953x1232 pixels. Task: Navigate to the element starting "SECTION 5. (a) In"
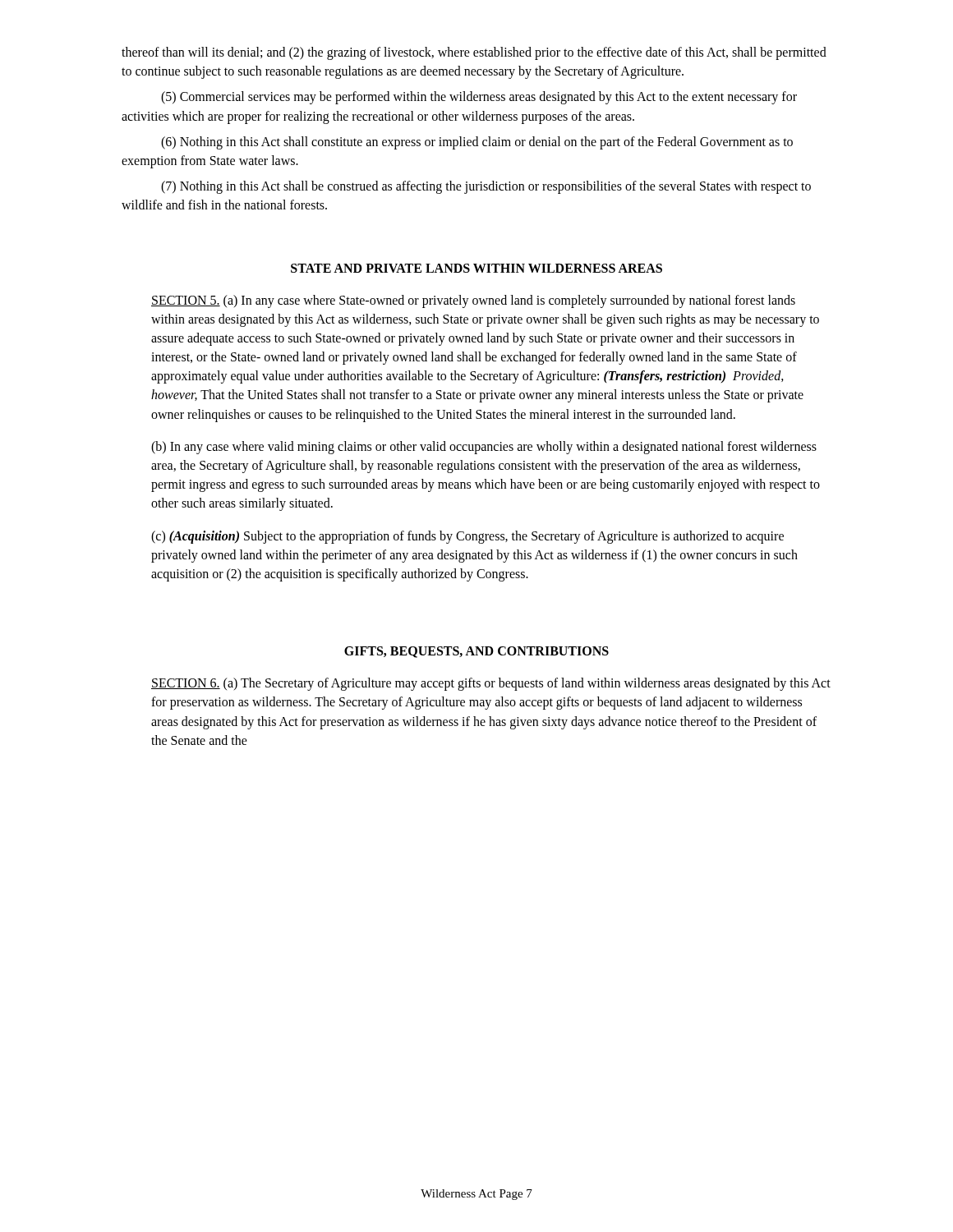[485, 357]
